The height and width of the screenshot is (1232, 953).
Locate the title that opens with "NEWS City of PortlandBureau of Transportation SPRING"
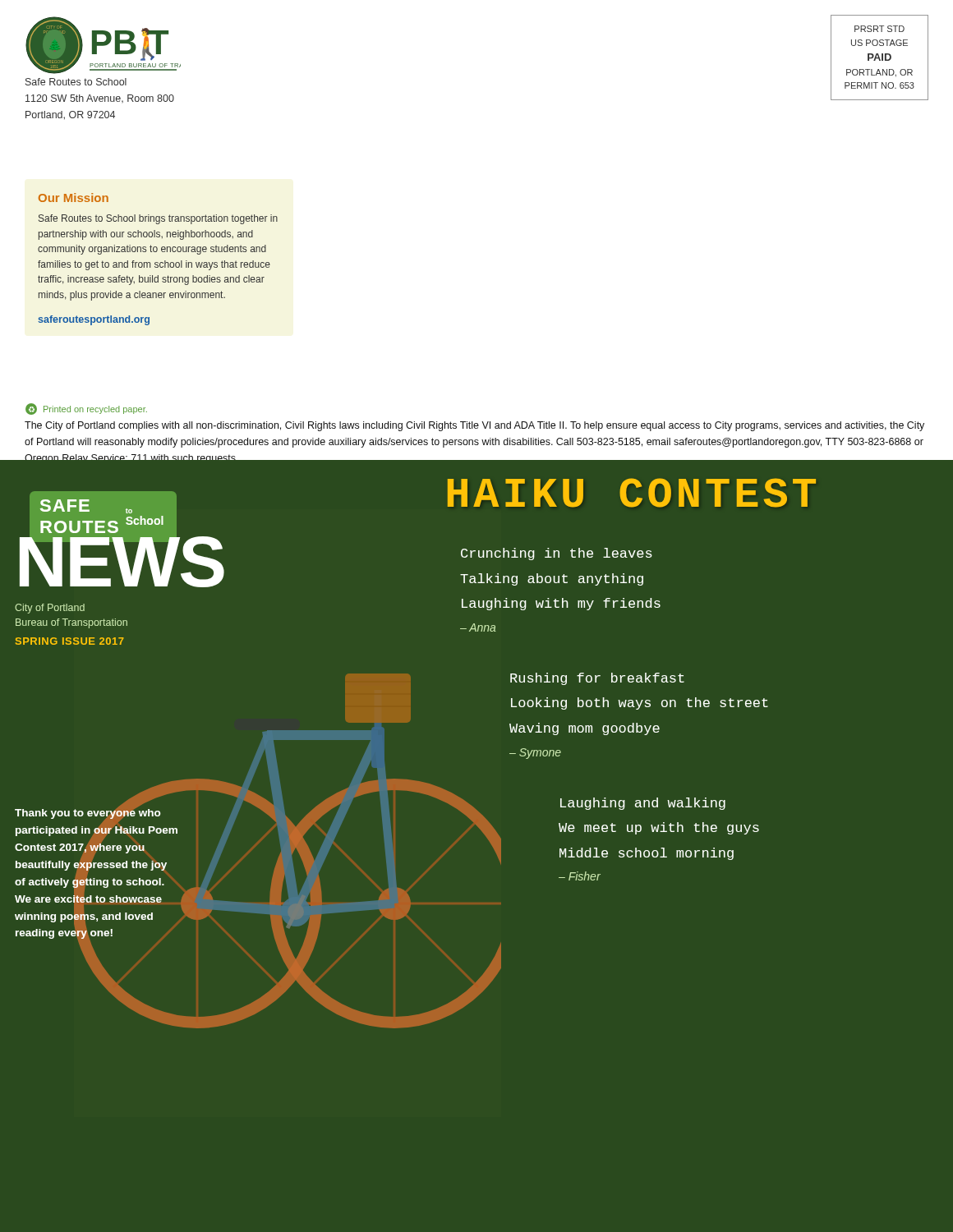coord(120,586)
